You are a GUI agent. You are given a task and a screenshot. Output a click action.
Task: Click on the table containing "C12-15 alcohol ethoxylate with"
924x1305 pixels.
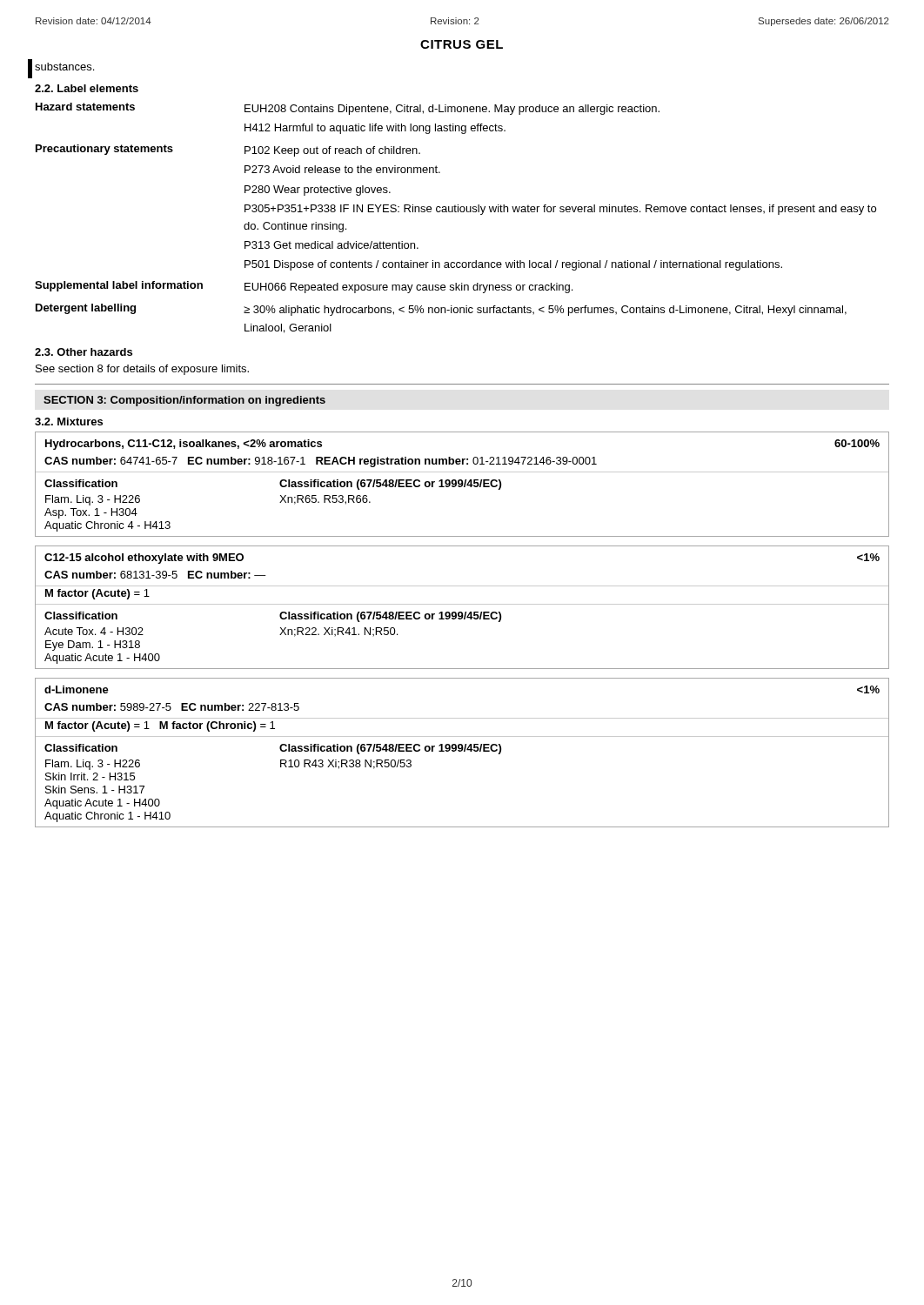tap(462, 607)
